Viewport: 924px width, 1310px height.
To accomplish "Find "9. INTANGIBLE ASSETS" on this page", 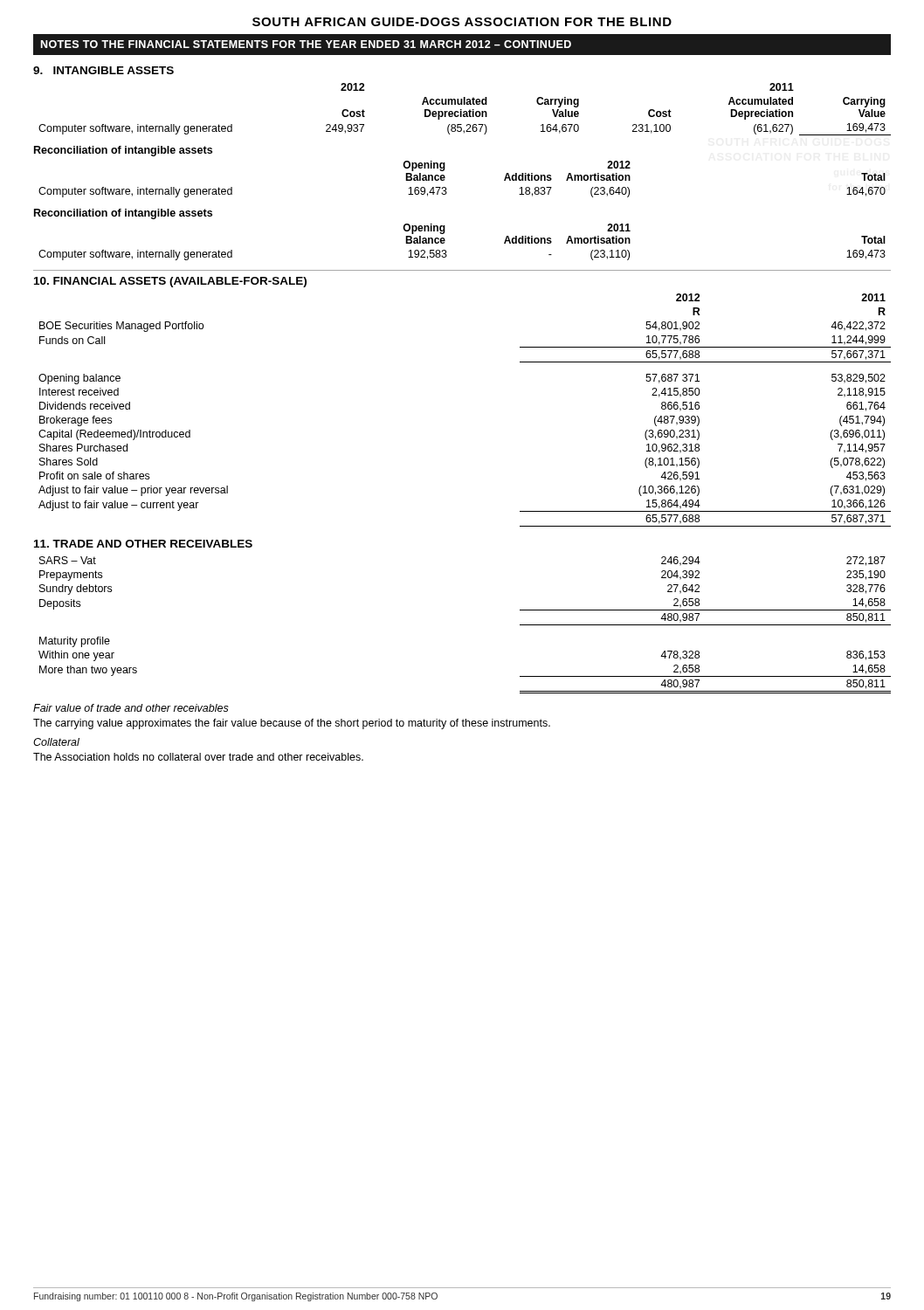I will tap(104, 70).
